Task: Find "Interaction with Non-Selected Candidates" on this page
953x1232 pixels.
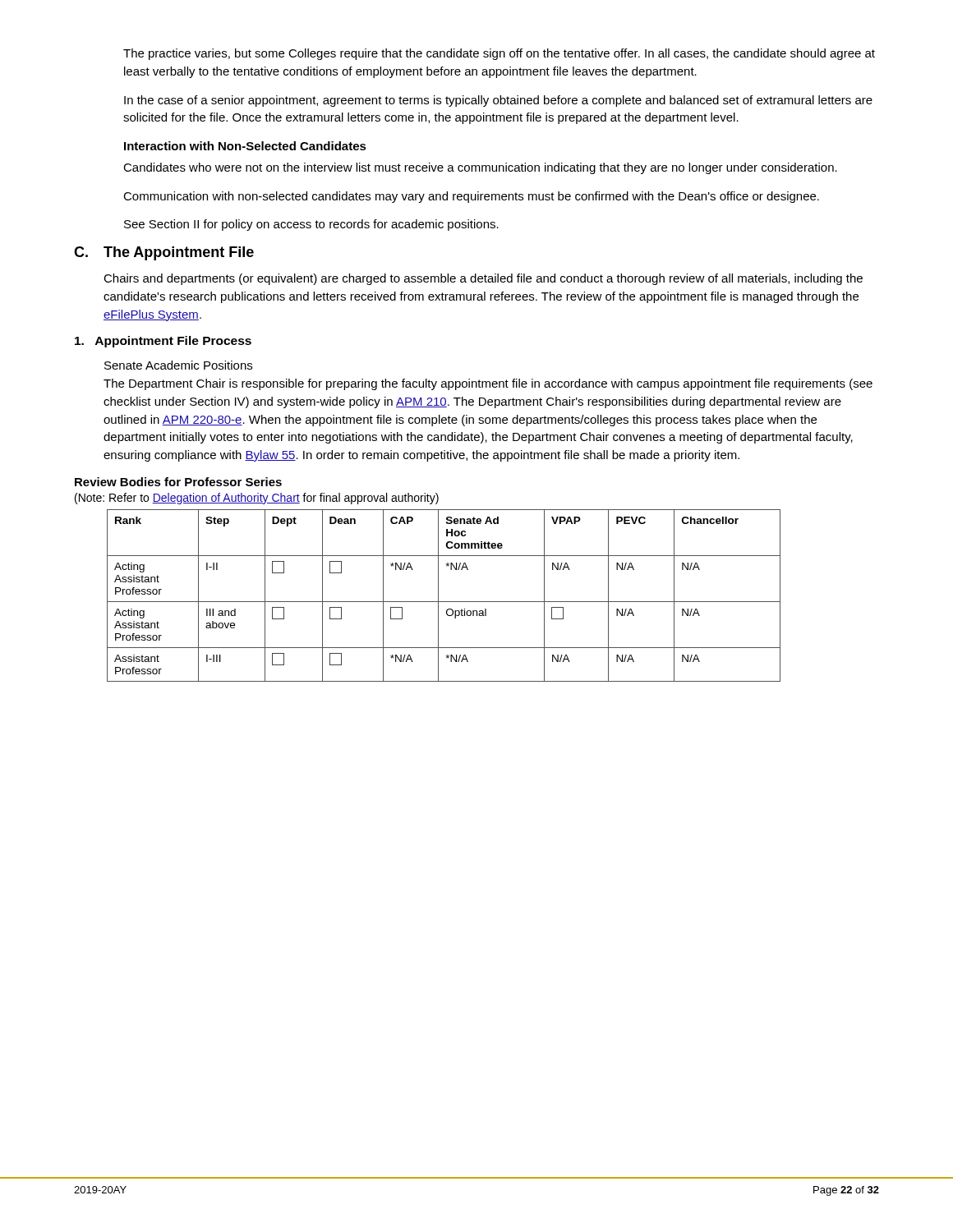Action: [x=245, y=146]
